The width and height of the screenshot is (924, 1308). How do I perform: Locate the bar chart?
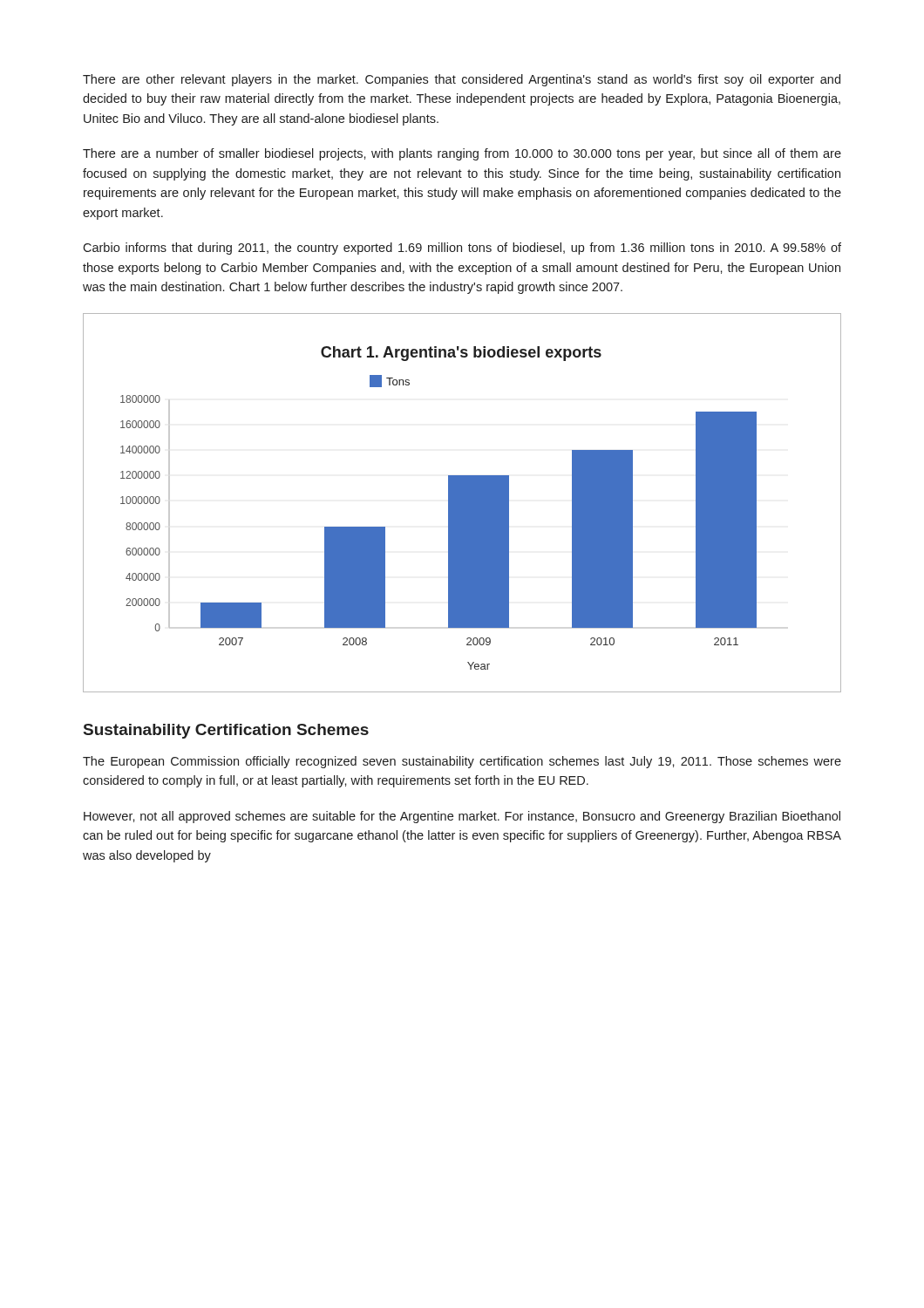point(462,502)
